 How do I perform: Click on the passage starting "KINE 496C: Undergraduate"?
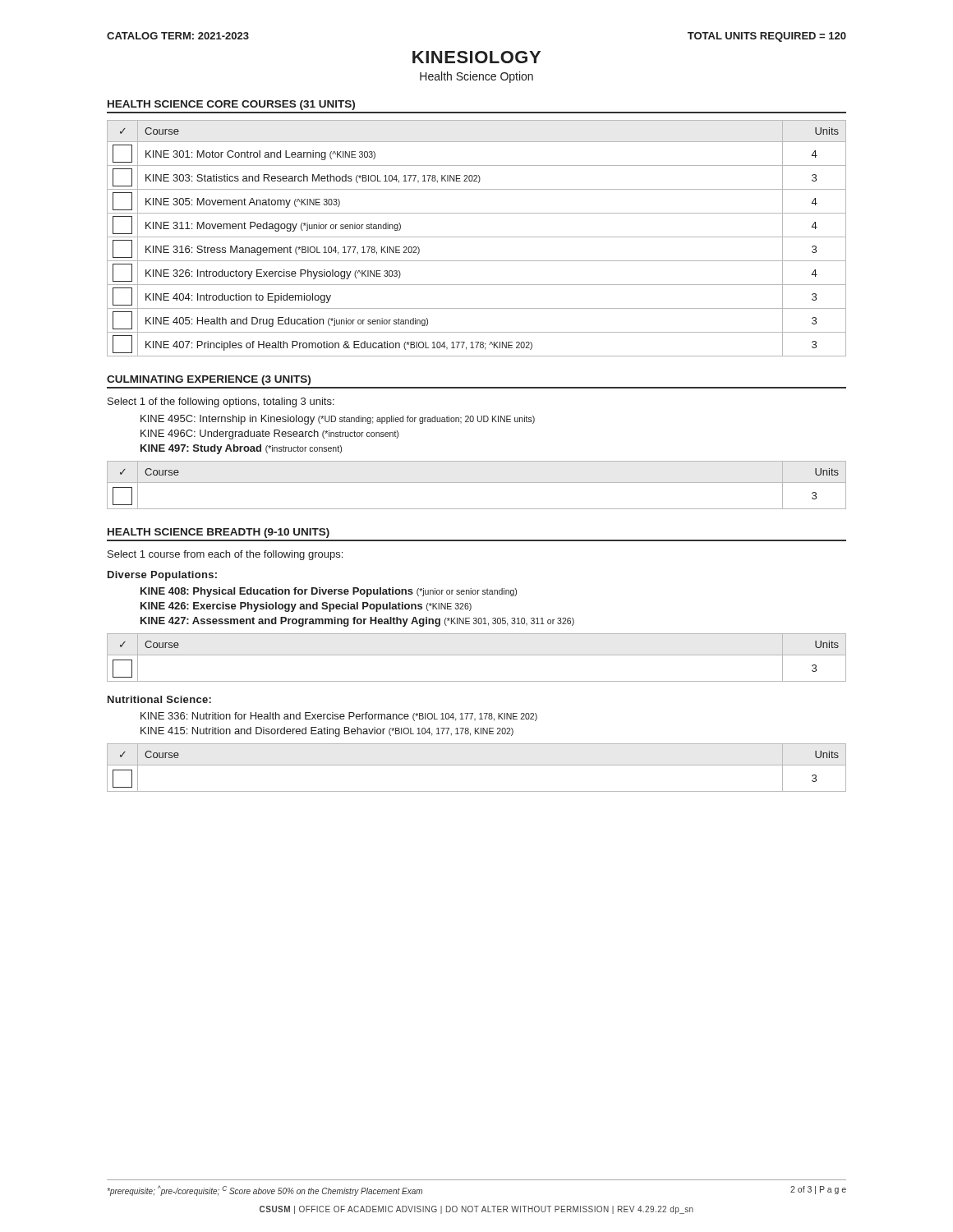[269, 433]
